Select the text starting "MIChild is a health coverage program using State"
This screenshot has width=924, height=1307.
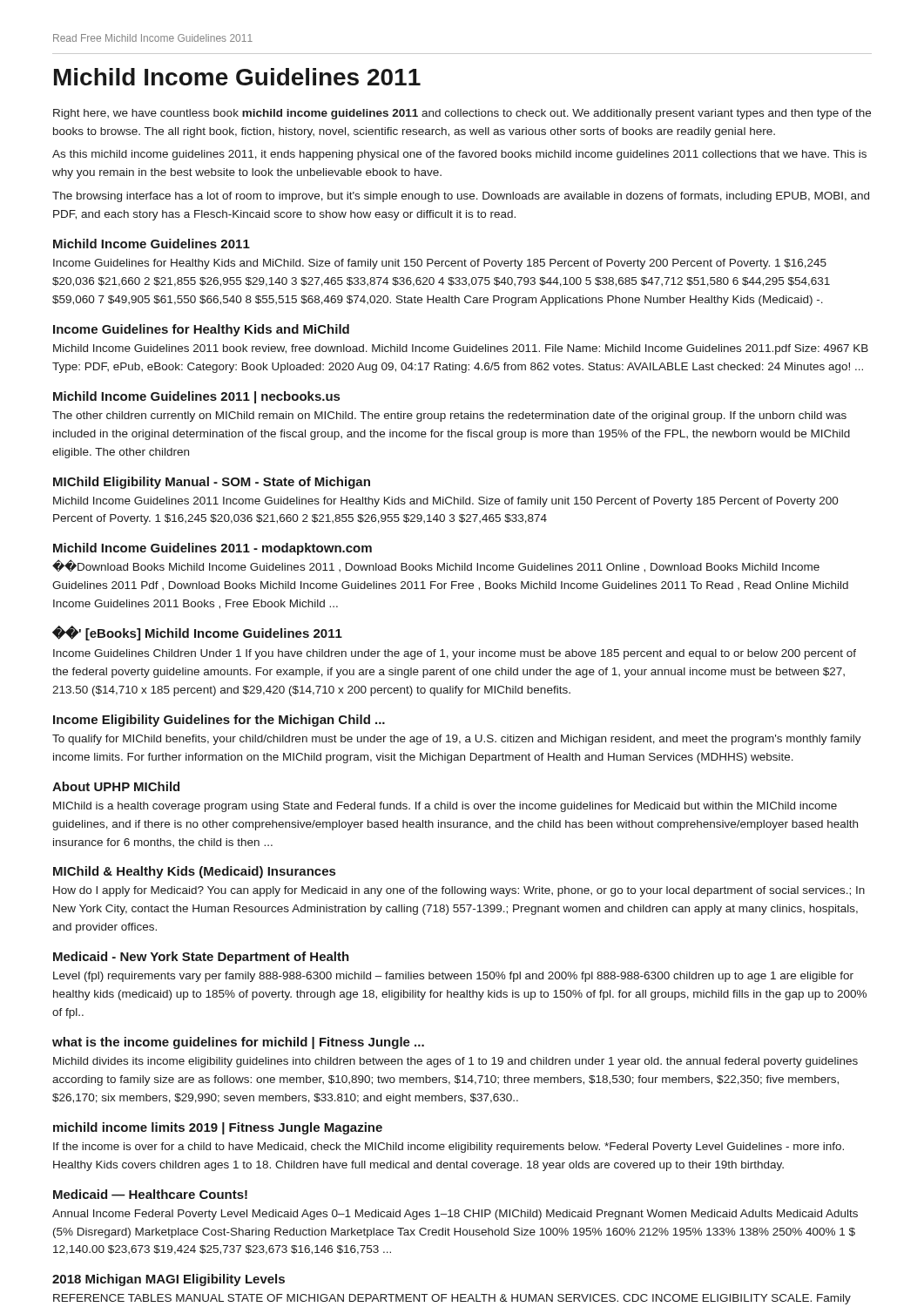[x=456, y=823]
